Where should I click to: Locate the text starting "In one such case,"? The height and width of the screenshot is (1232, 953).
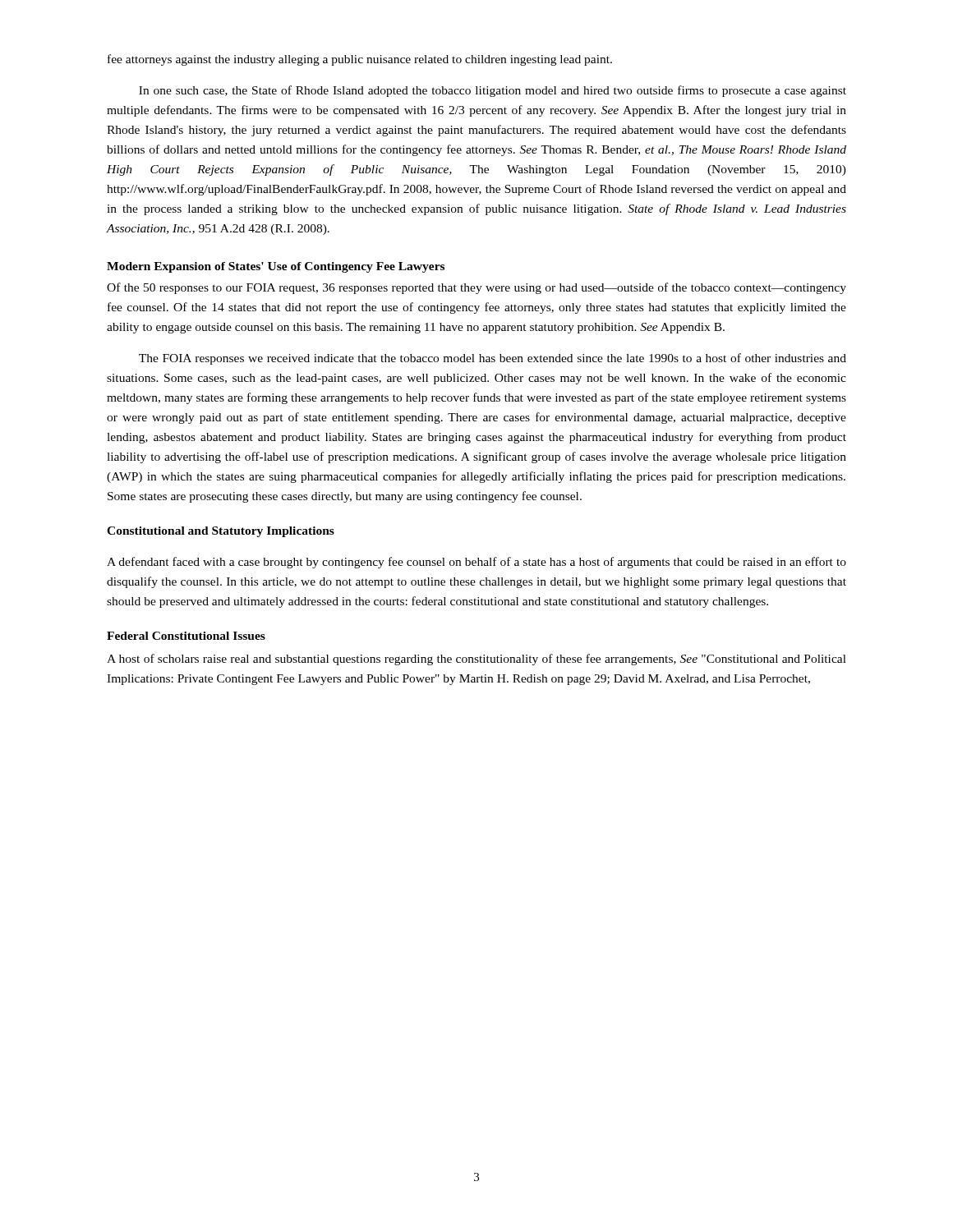tap(476, 159)
